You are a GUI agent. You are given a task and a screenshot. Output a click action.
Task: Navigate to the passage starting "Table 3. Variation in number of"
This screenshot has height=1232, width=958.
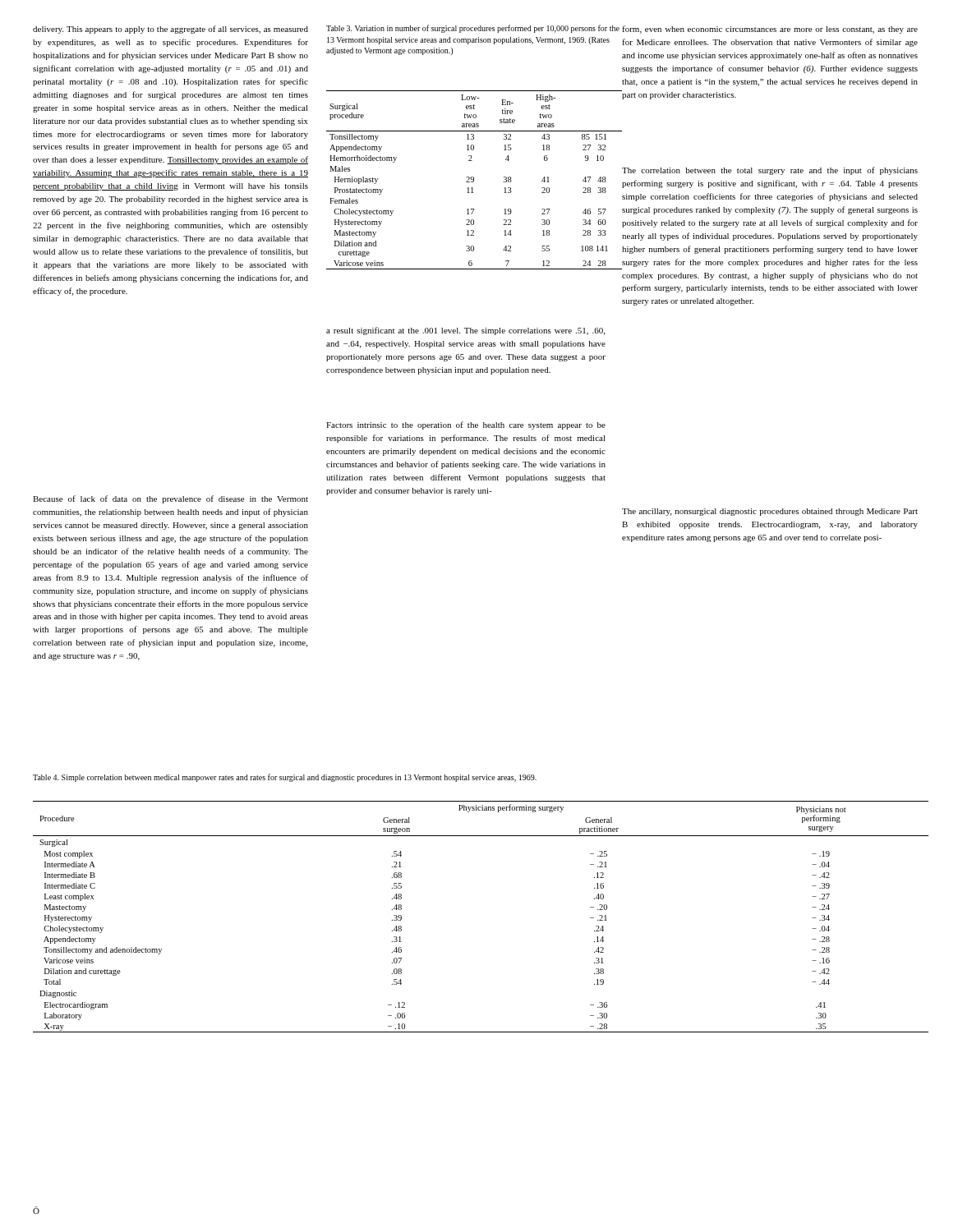click(x=473, y=39)
